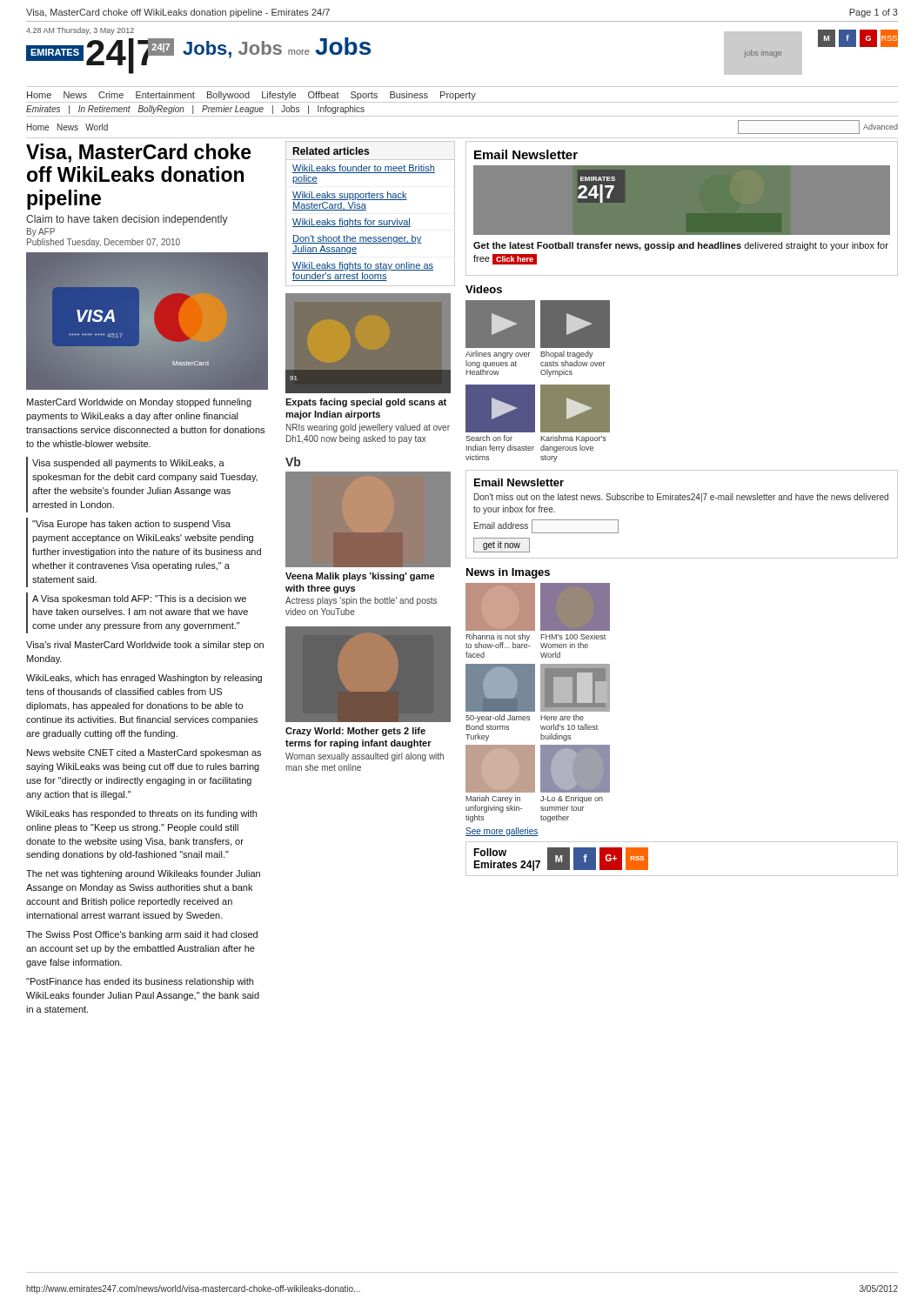
Task: Click where it says "J-Lo & Enrique on summer tour together"
Action: [x=572, y=808]
